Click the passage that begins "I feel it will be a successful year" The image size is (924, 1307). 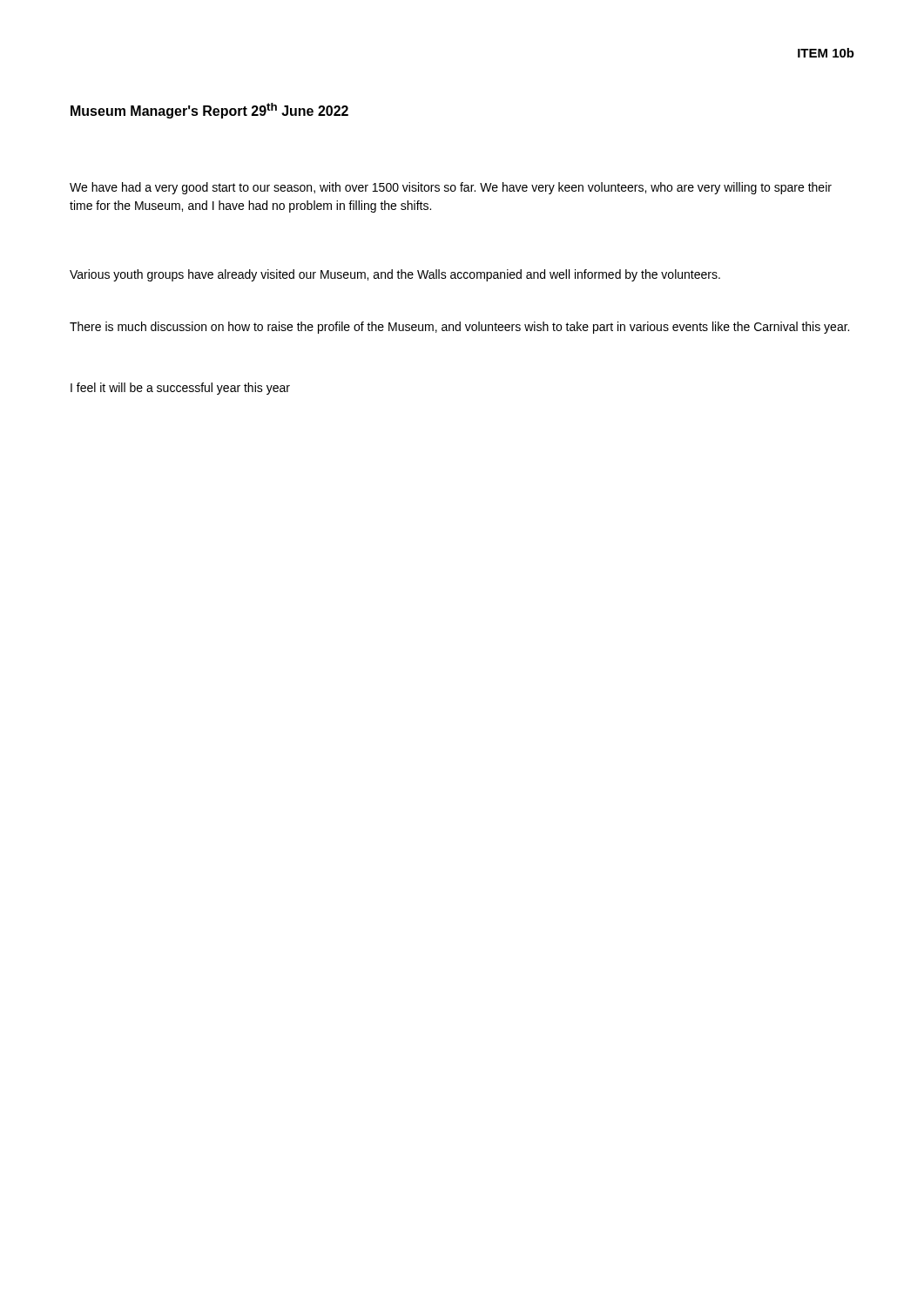pos(180,388)
